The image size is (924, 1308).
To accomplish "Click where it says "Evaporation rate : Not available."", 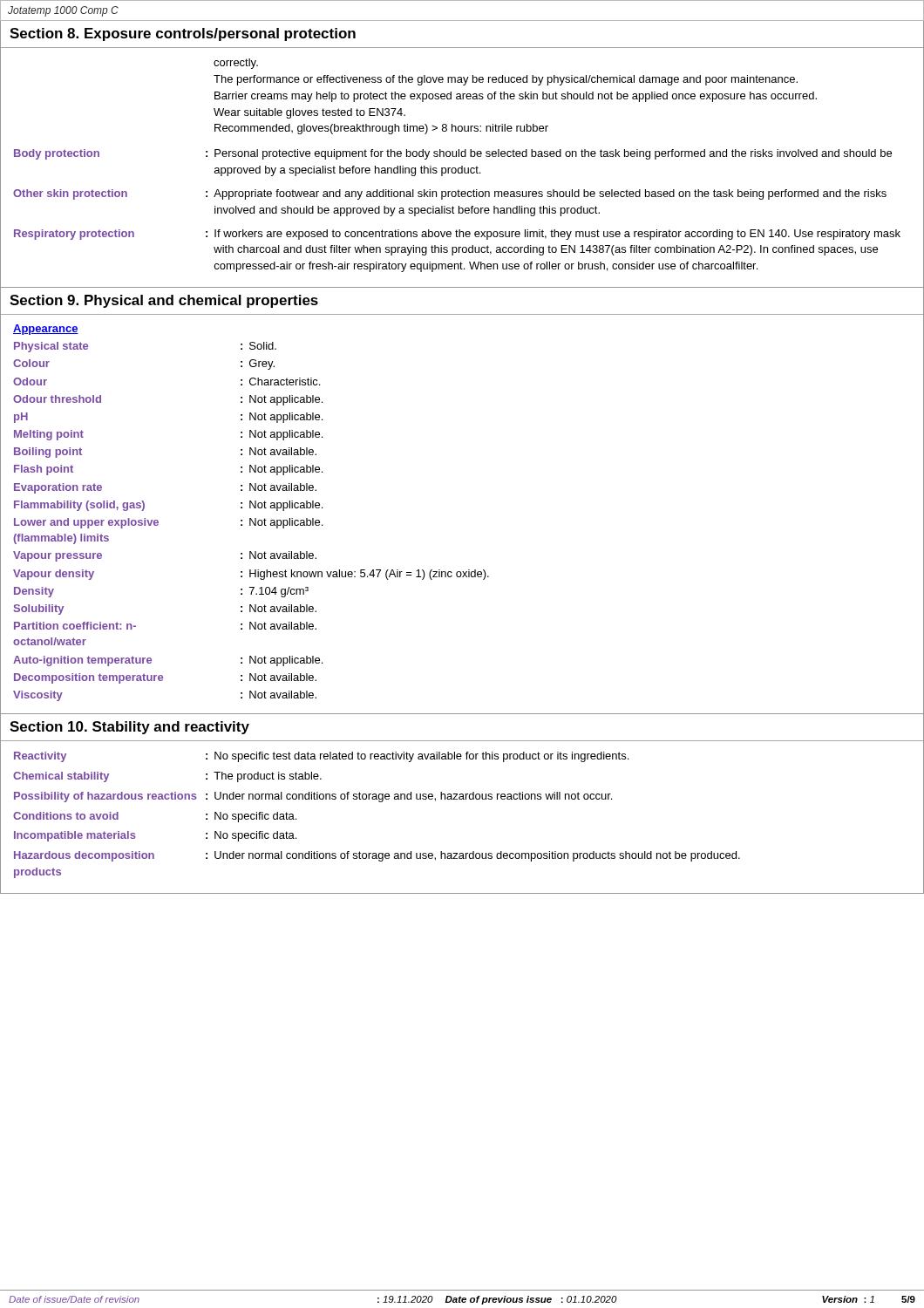I will pos(56,488).
